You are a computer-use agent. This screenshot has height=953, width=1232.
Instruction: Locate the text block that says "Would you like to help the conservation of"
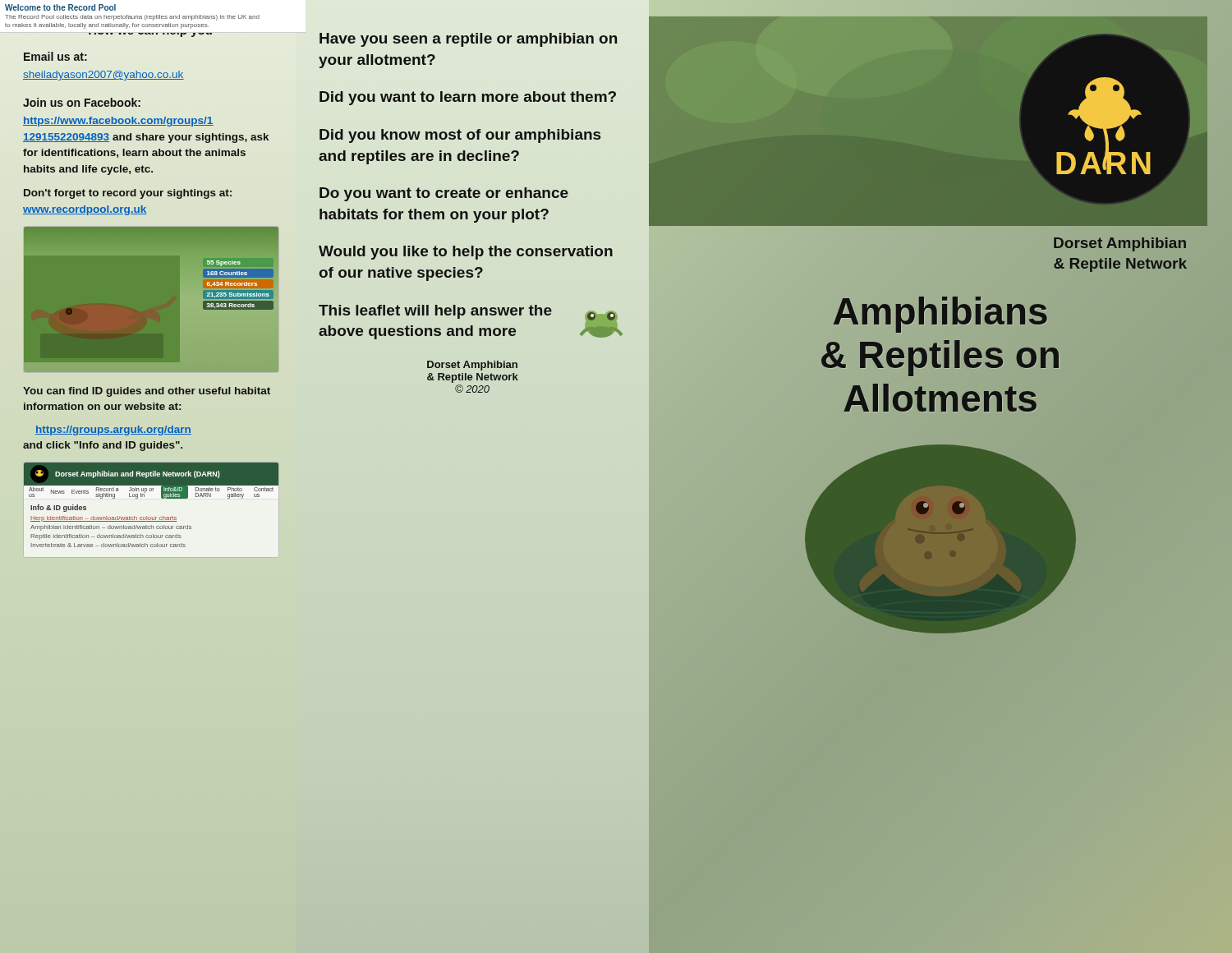coord(466,262)
